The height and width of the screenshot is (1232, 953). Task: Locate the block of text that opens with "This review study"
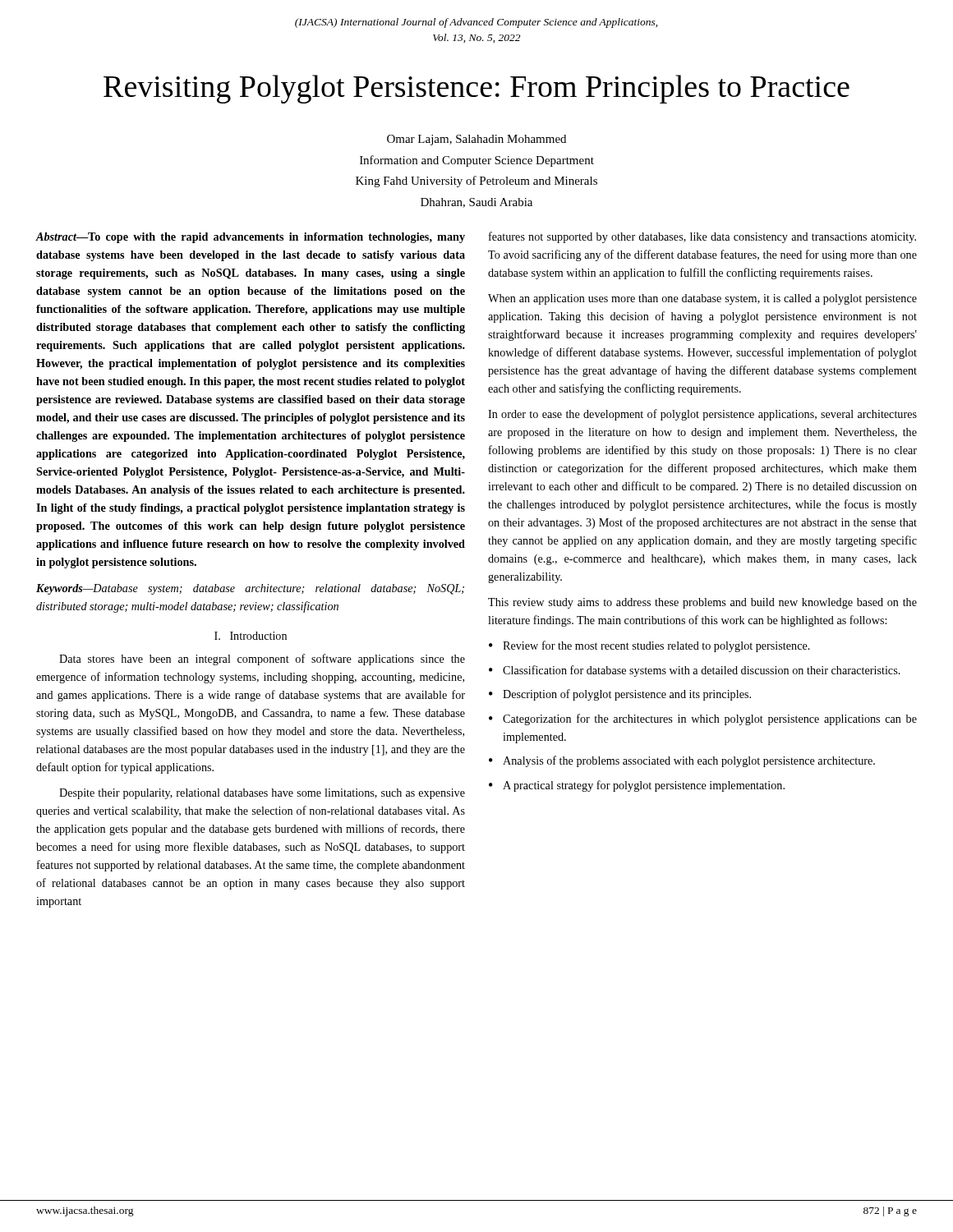pyautogui.click(x=702, y=611)
